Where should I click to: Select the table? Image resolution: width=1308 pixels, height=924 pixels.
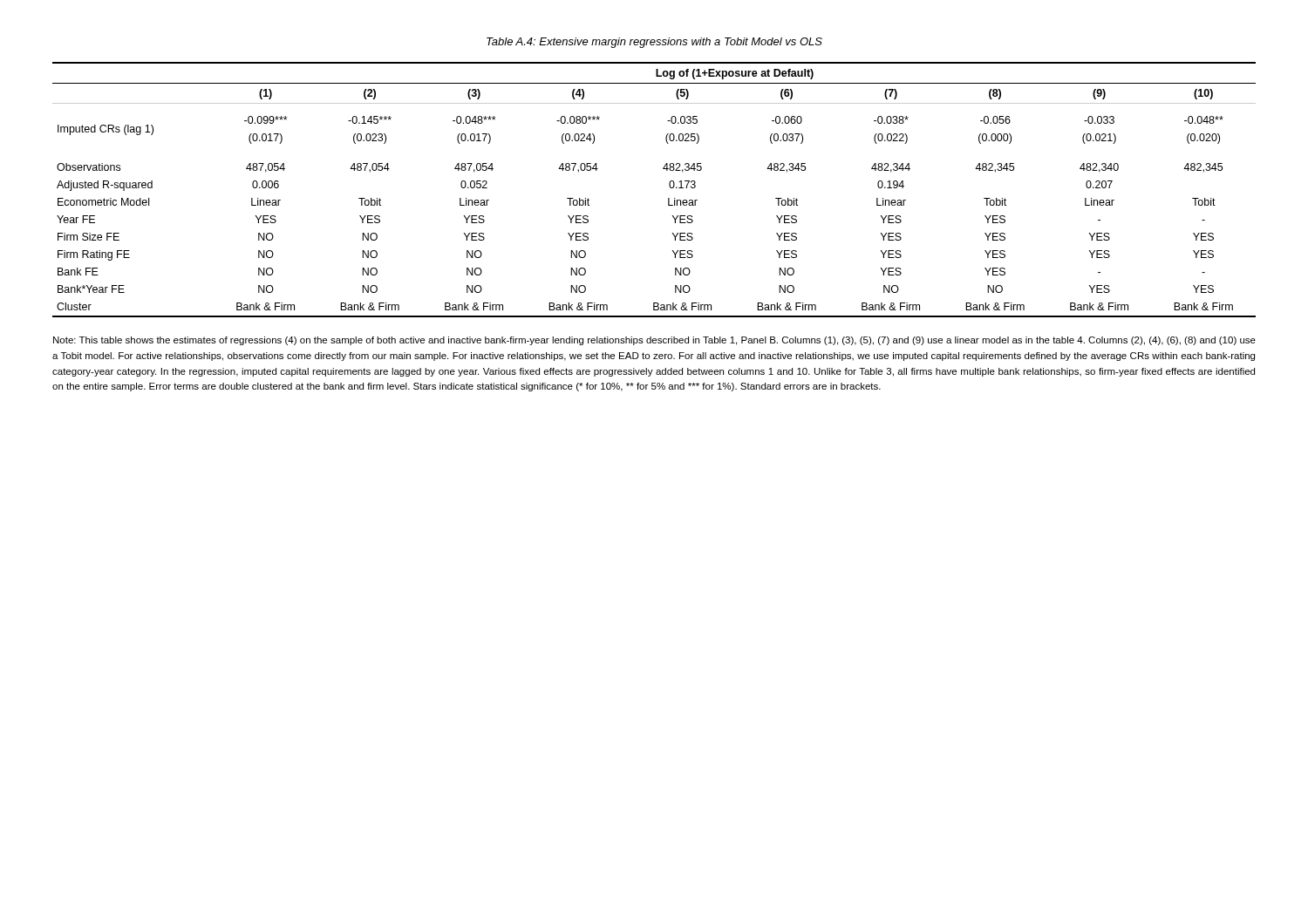point(654,190)
